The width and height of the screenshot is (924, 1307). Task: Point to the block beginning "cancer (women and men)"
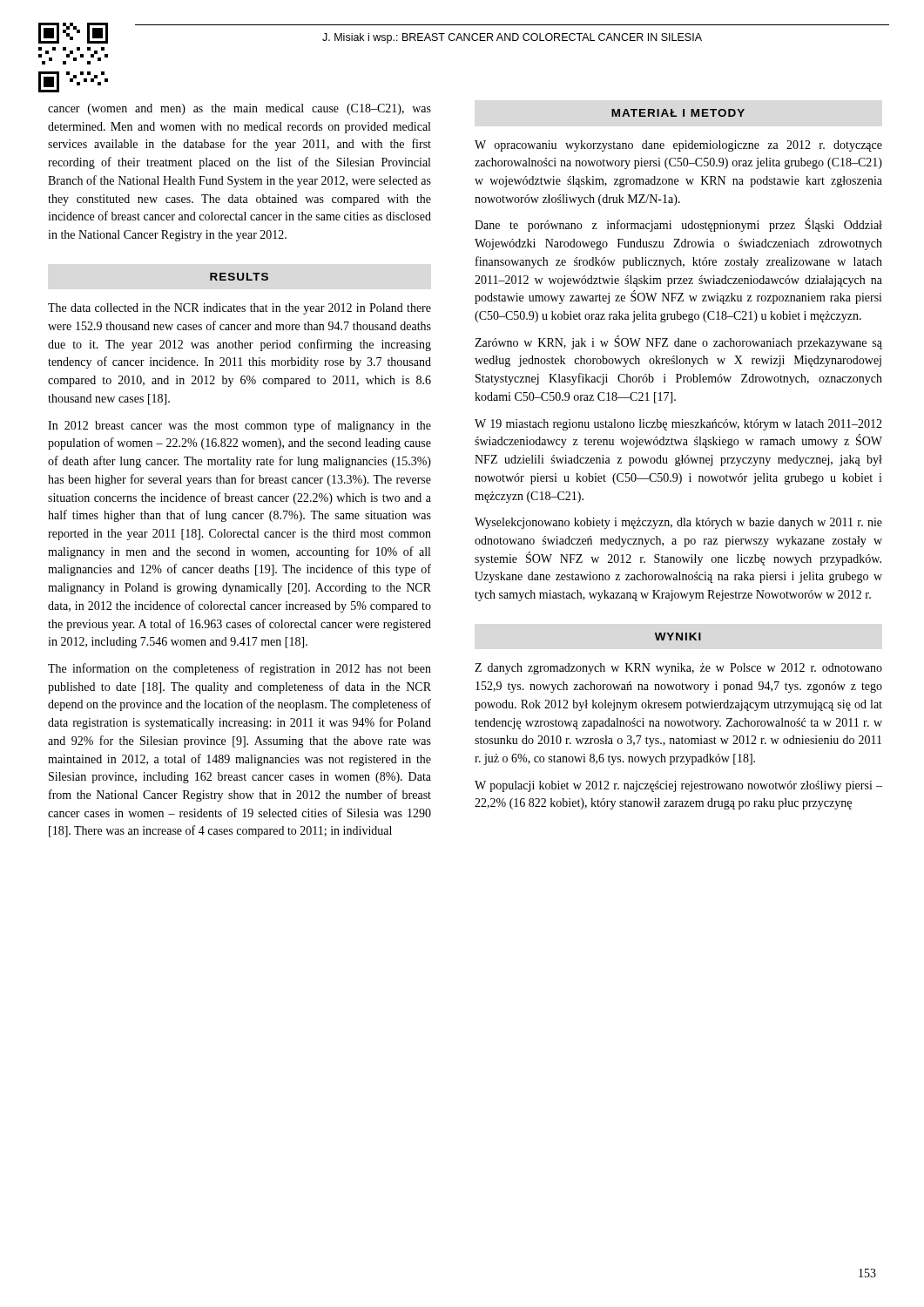click(x=239, y=172)
